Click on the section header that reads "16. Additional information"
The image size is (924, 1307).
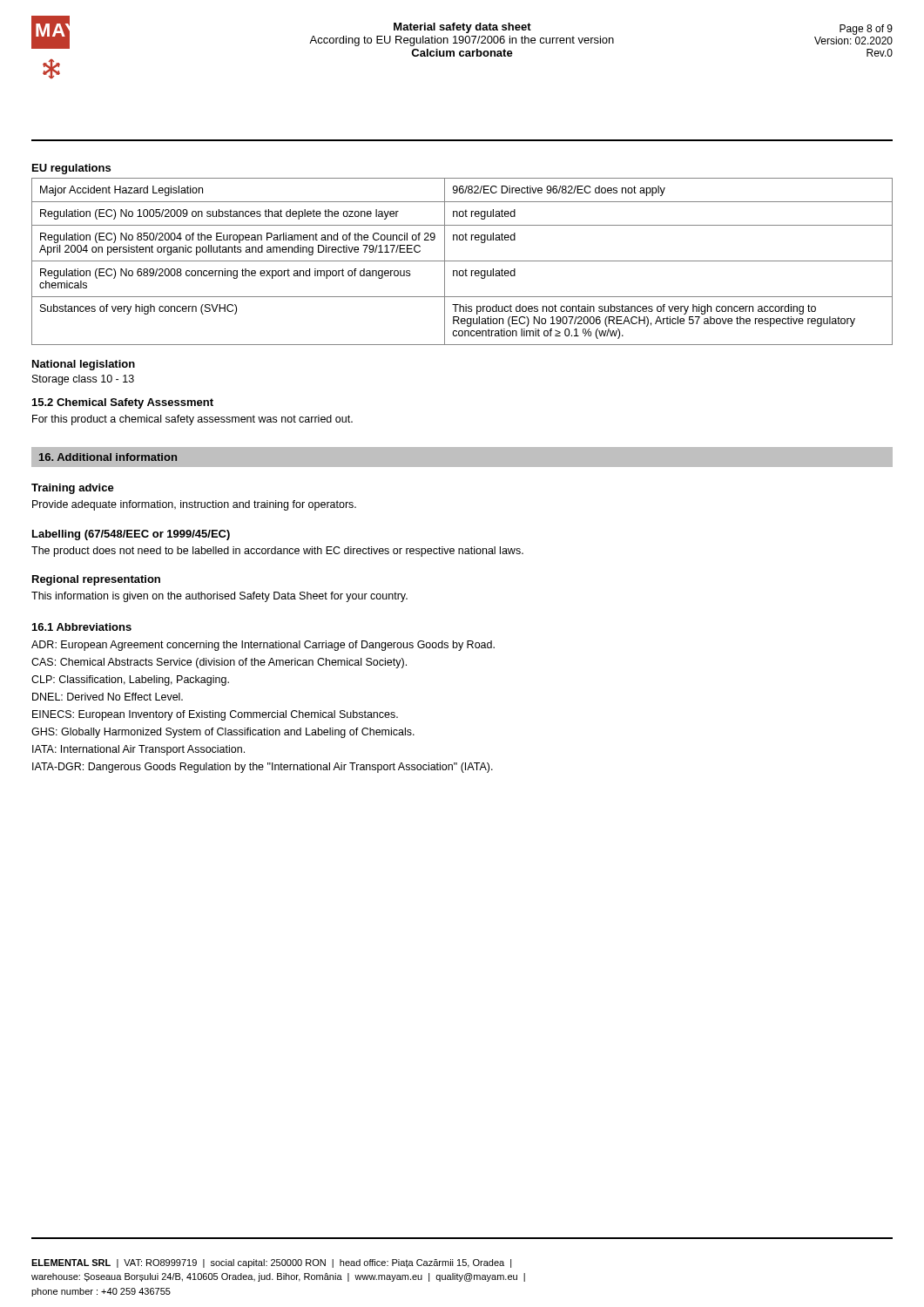point(108,457)
